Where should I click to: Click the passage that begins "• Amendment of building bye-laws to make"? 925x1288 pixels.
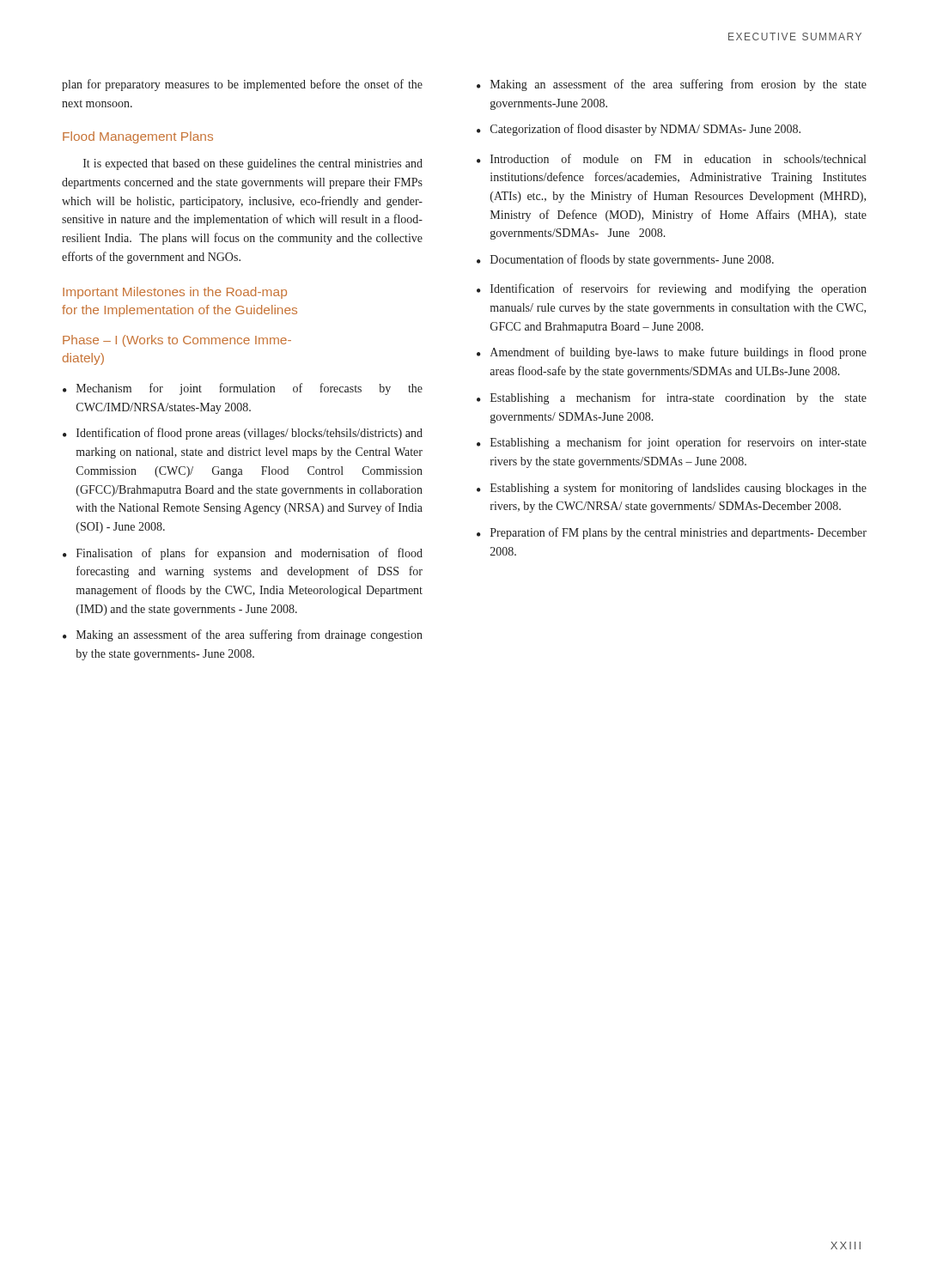click(x=671, y=363)
